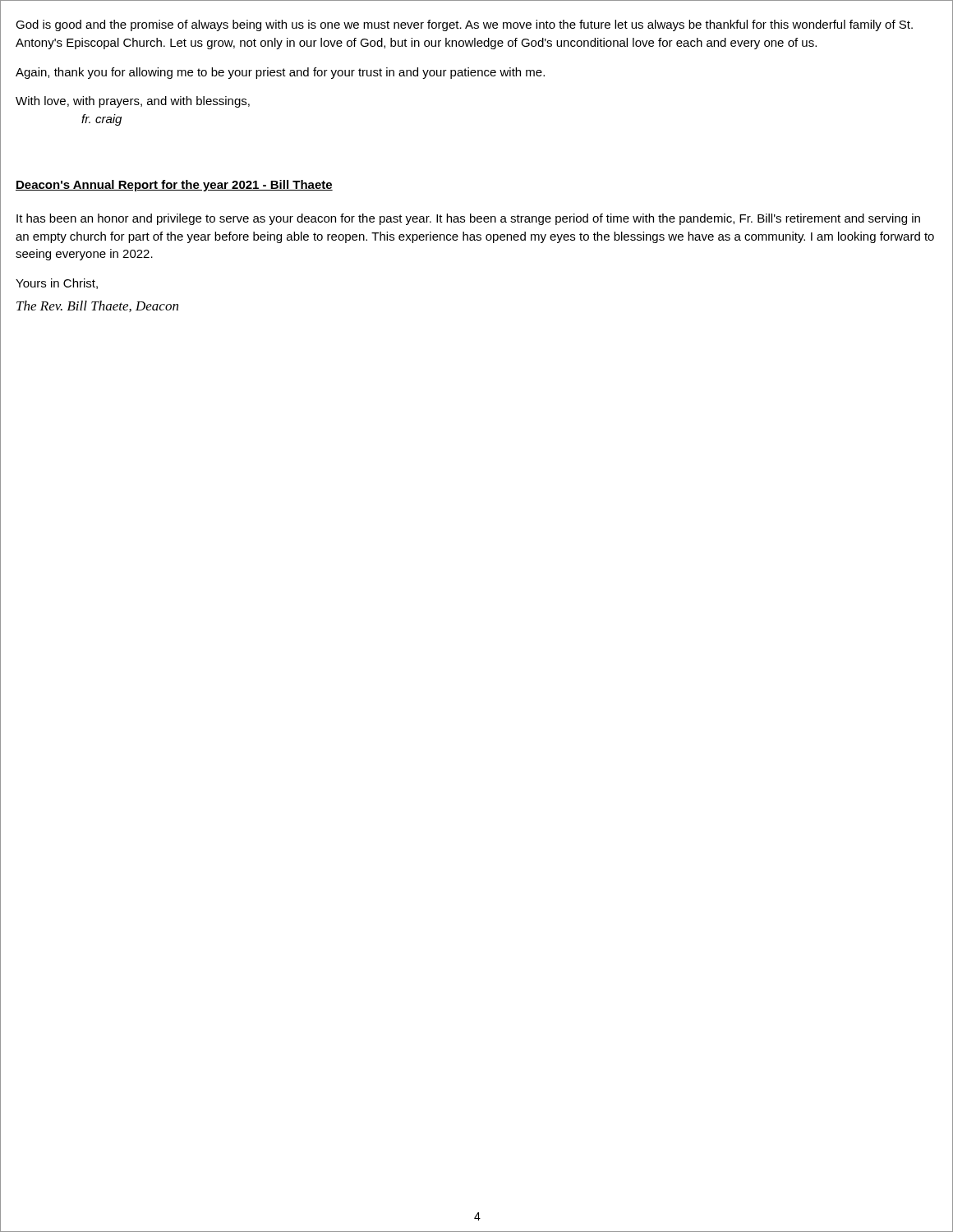Where is the passage that starts "Again, thank you for allowing me to"?

click(x=281, y=71)
